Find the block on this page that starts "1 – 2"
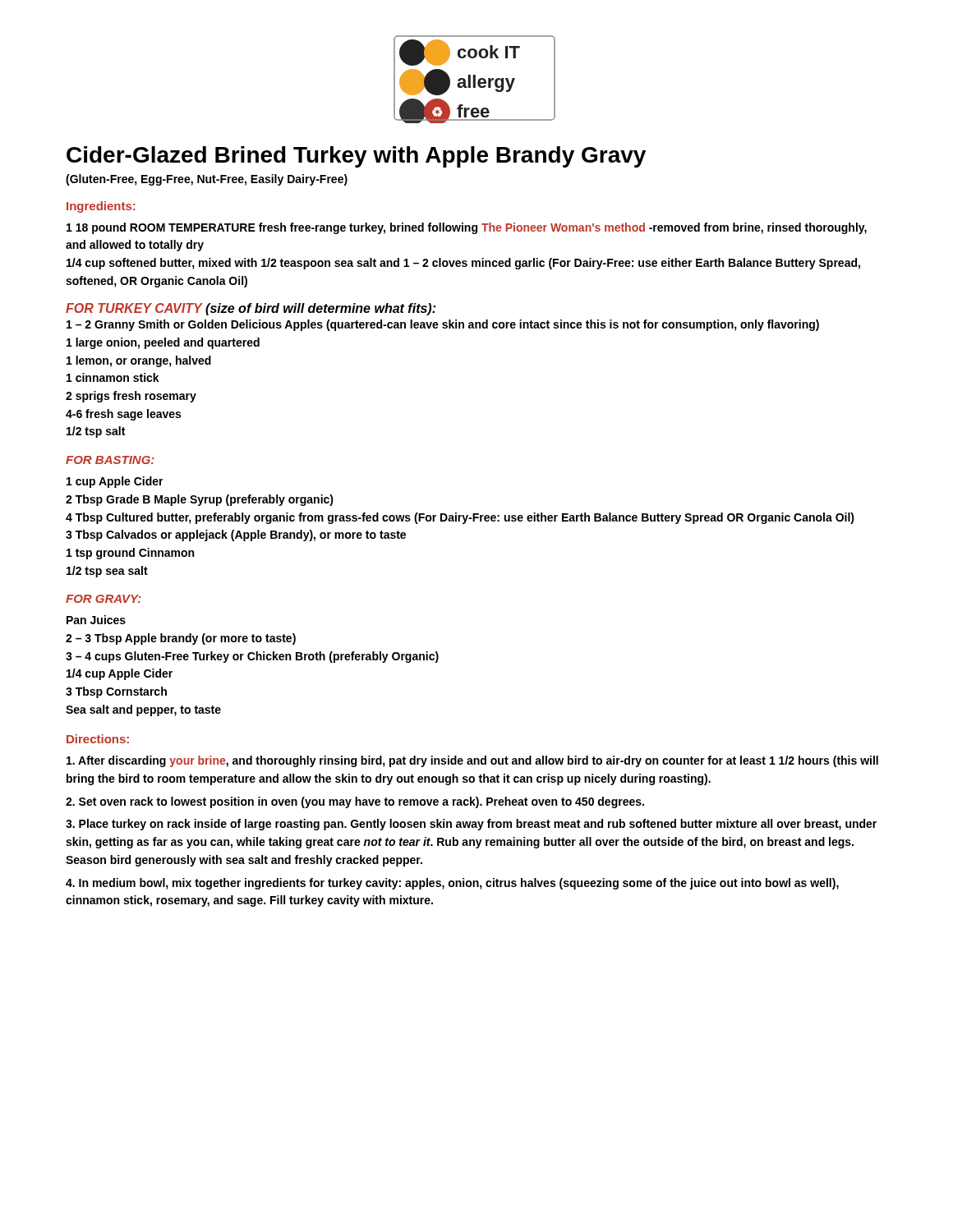Screen dimensions: 1232x953 click(x=443, y=325)
